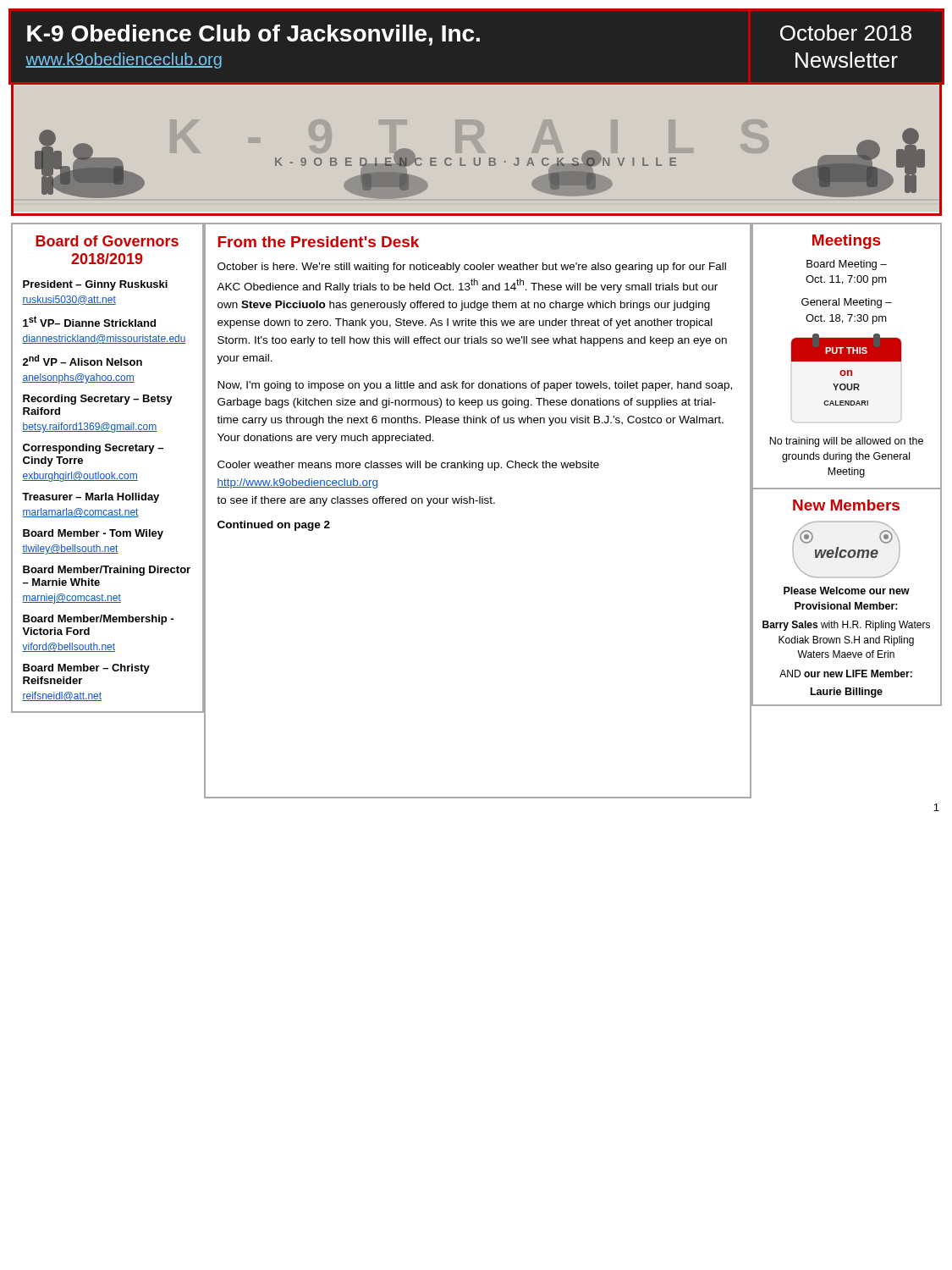
Task: Select the element starting "Treasurer – Marla Holliday marlamarla@comcast.net"
Action: [107, 504]
